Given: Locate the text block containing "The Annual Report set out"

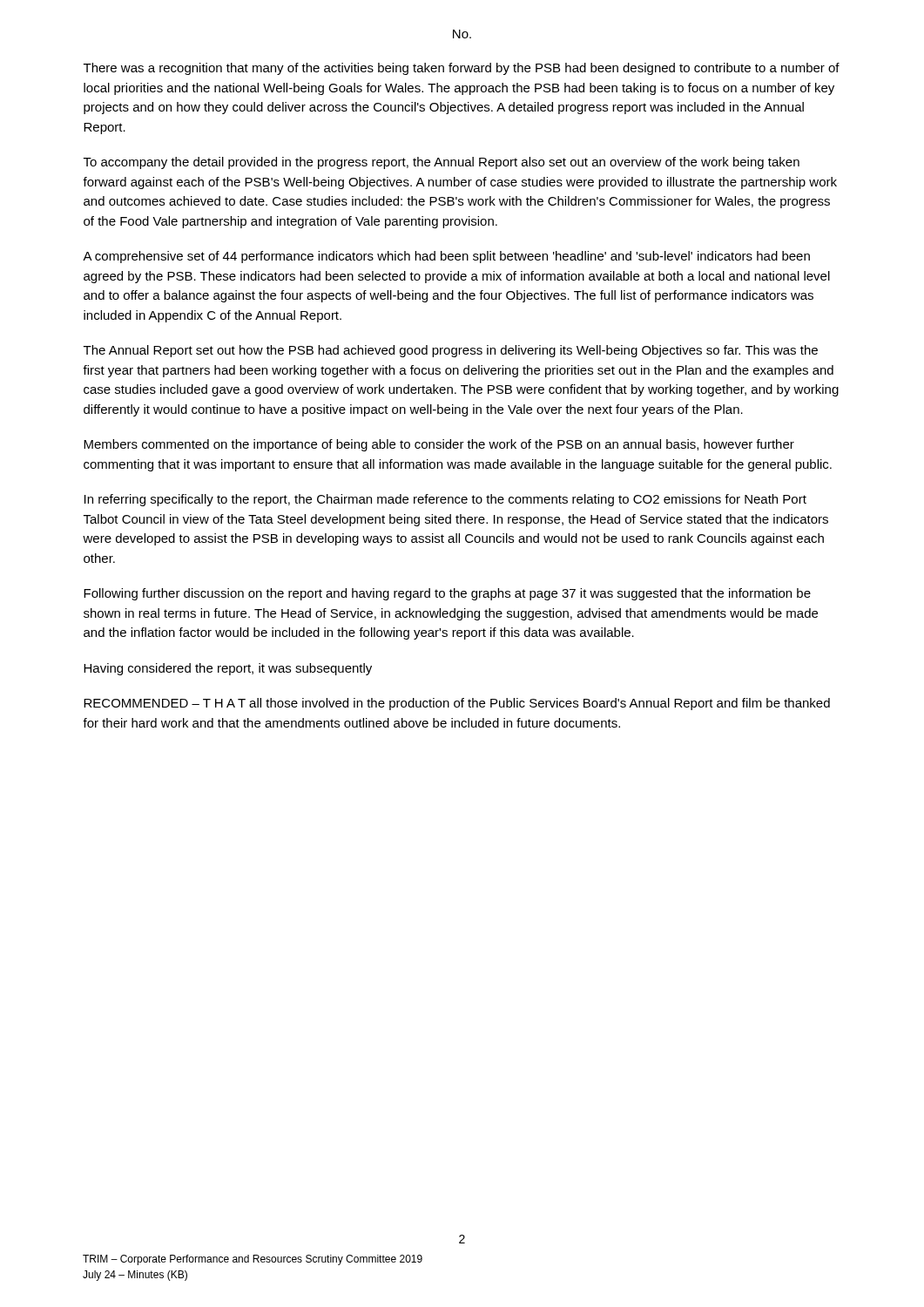Looking at the screenshot, I should coord(461,379).
